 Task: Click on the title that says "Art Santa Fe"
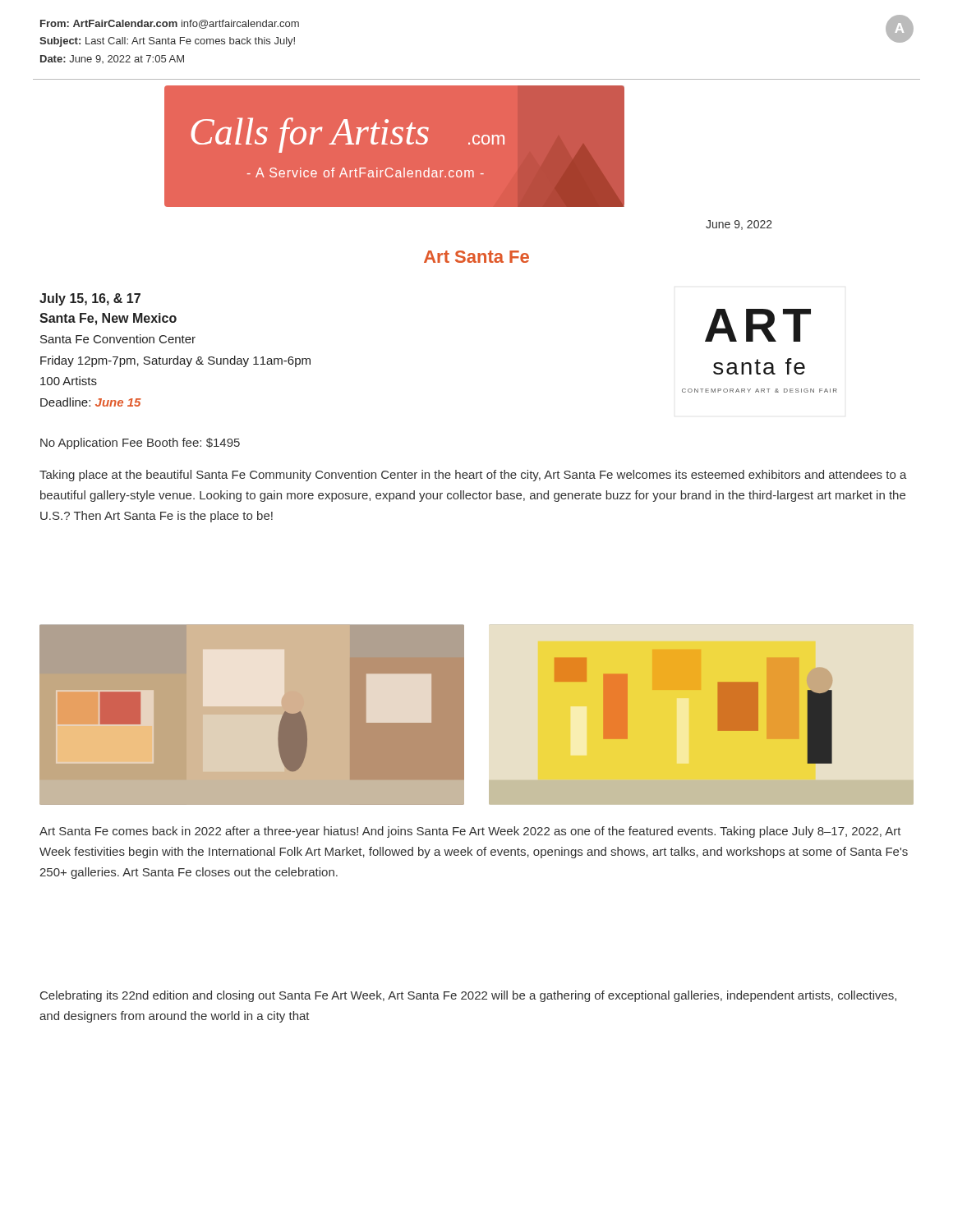coord(476,257)
